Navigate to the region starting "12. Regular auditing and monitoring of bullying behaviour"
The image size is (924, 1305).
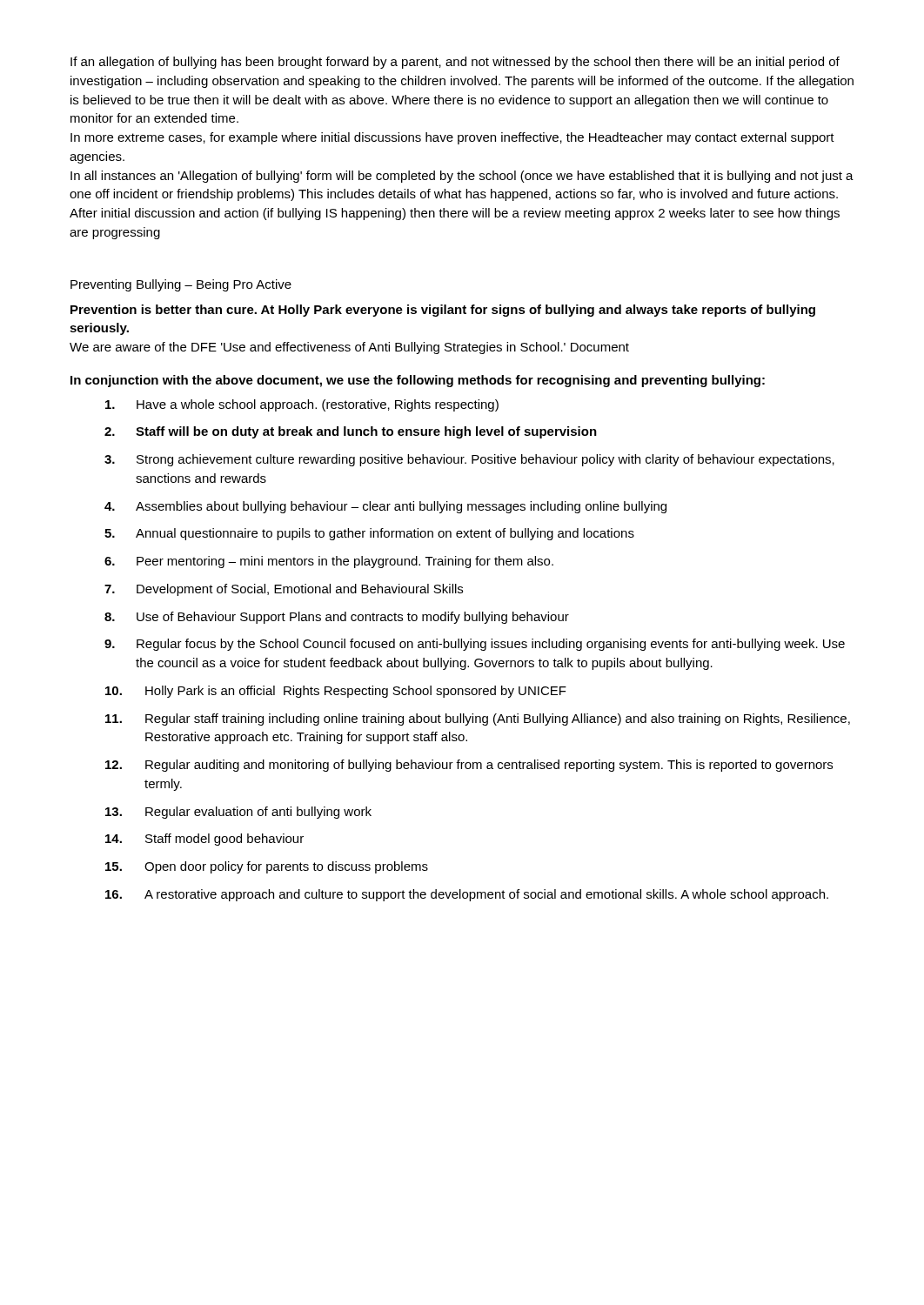(479, 774)
